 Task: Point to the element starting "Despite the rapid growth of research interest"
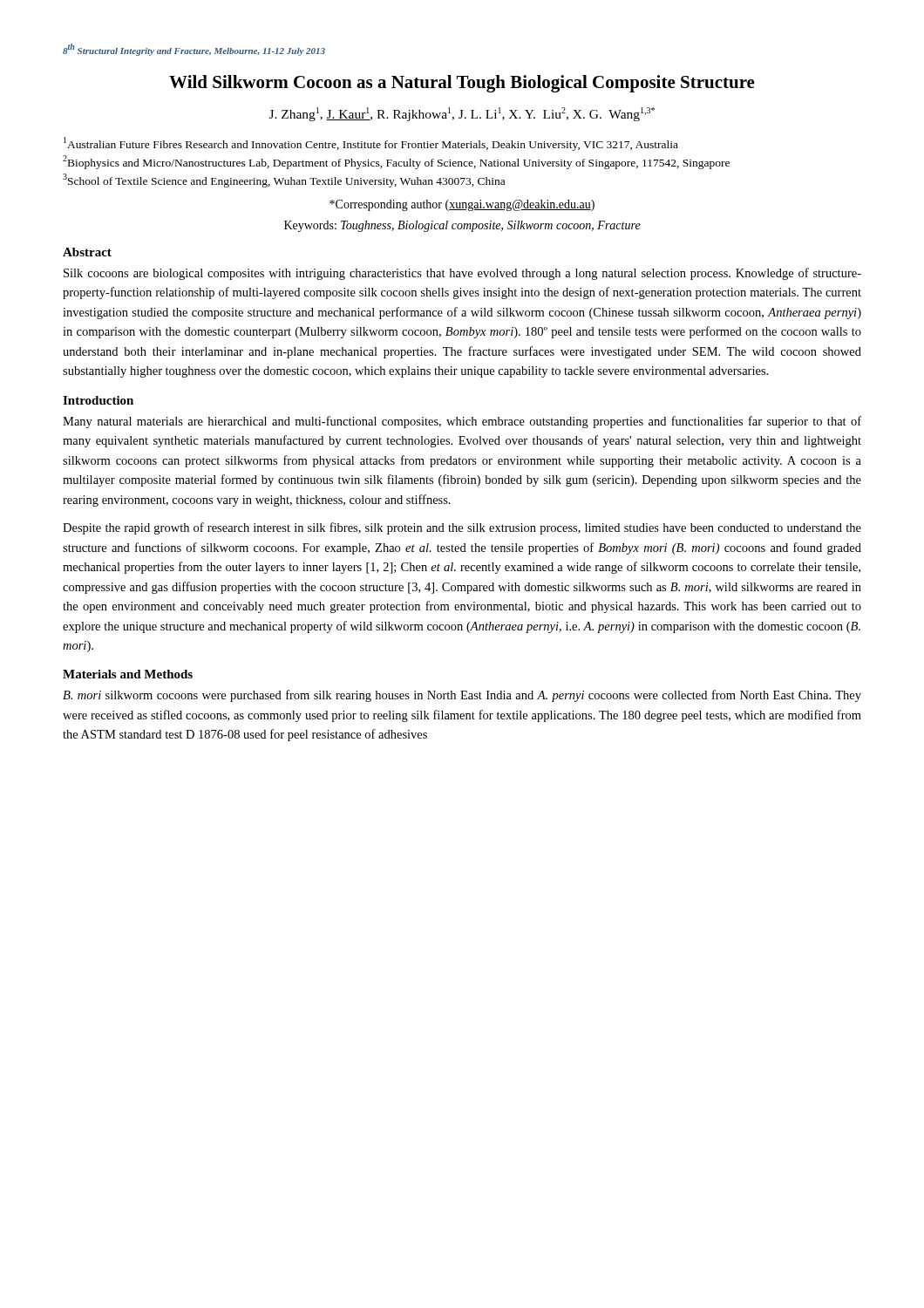point(462,586)
